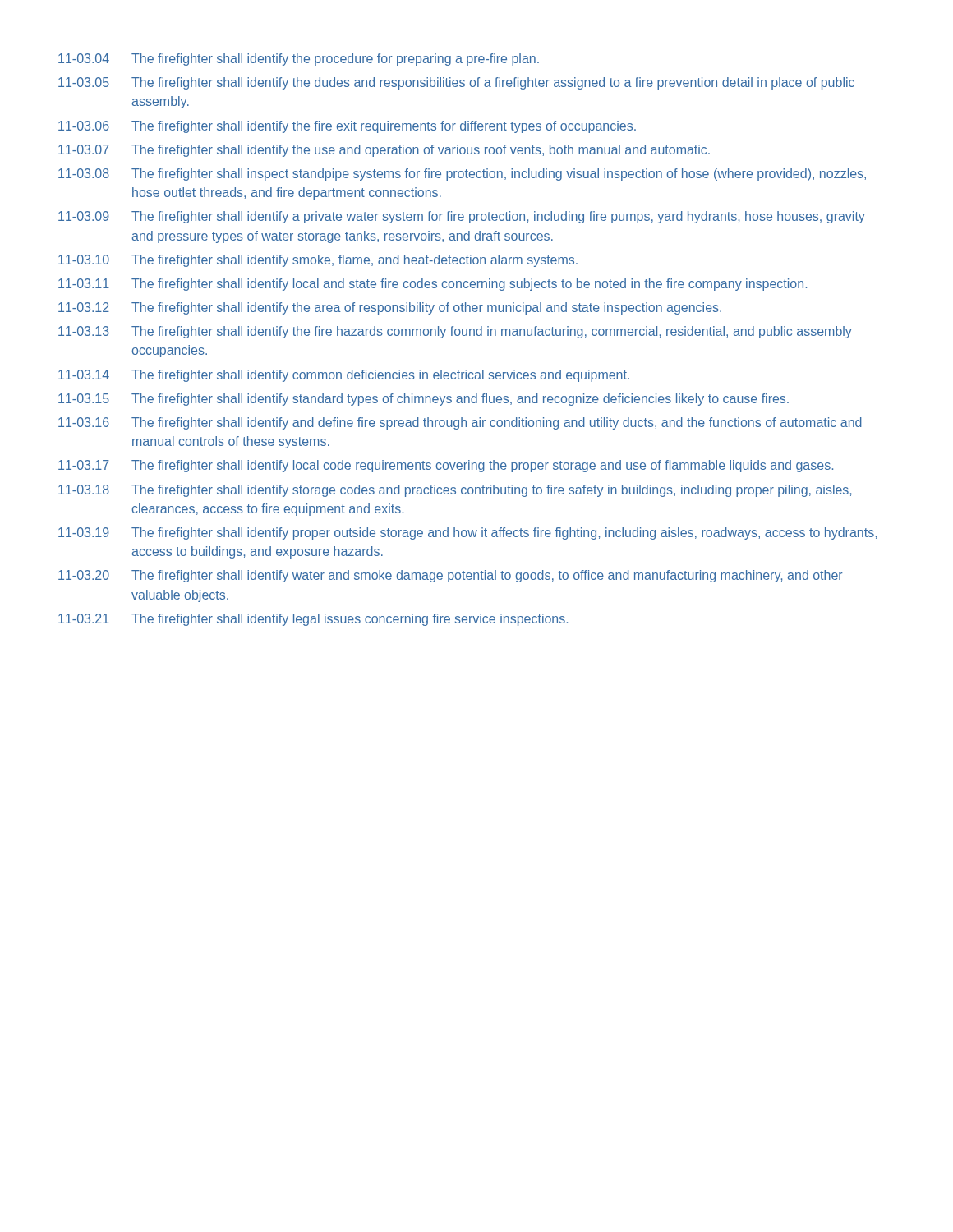Screen dimensions: 1232x953
Task: Click on the block starting "11-03.09 The firefighter shall identify a private"
Action: (472, 226)
